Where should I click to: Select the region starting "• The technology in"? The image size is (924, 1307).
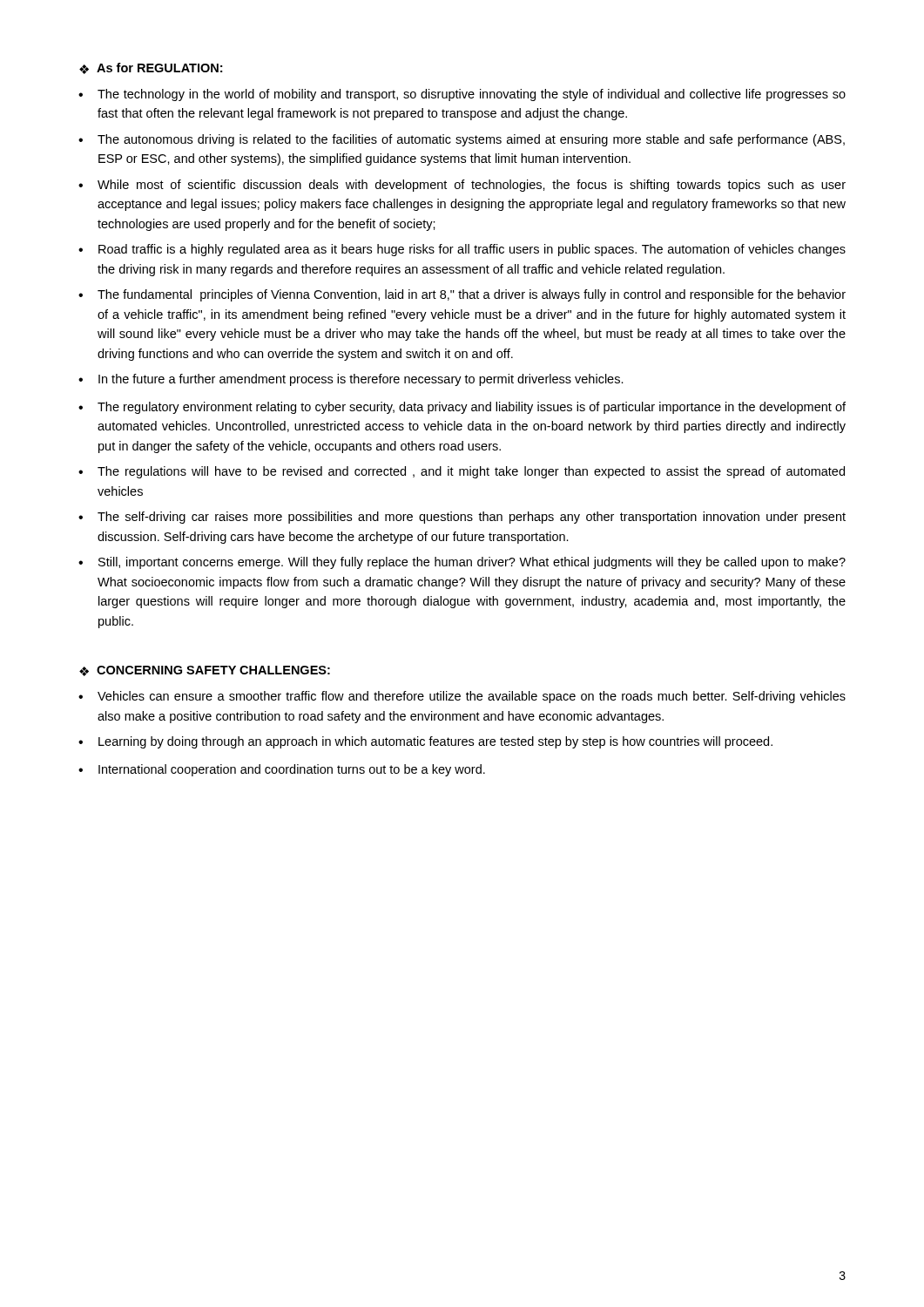click(x=462, y=104)
